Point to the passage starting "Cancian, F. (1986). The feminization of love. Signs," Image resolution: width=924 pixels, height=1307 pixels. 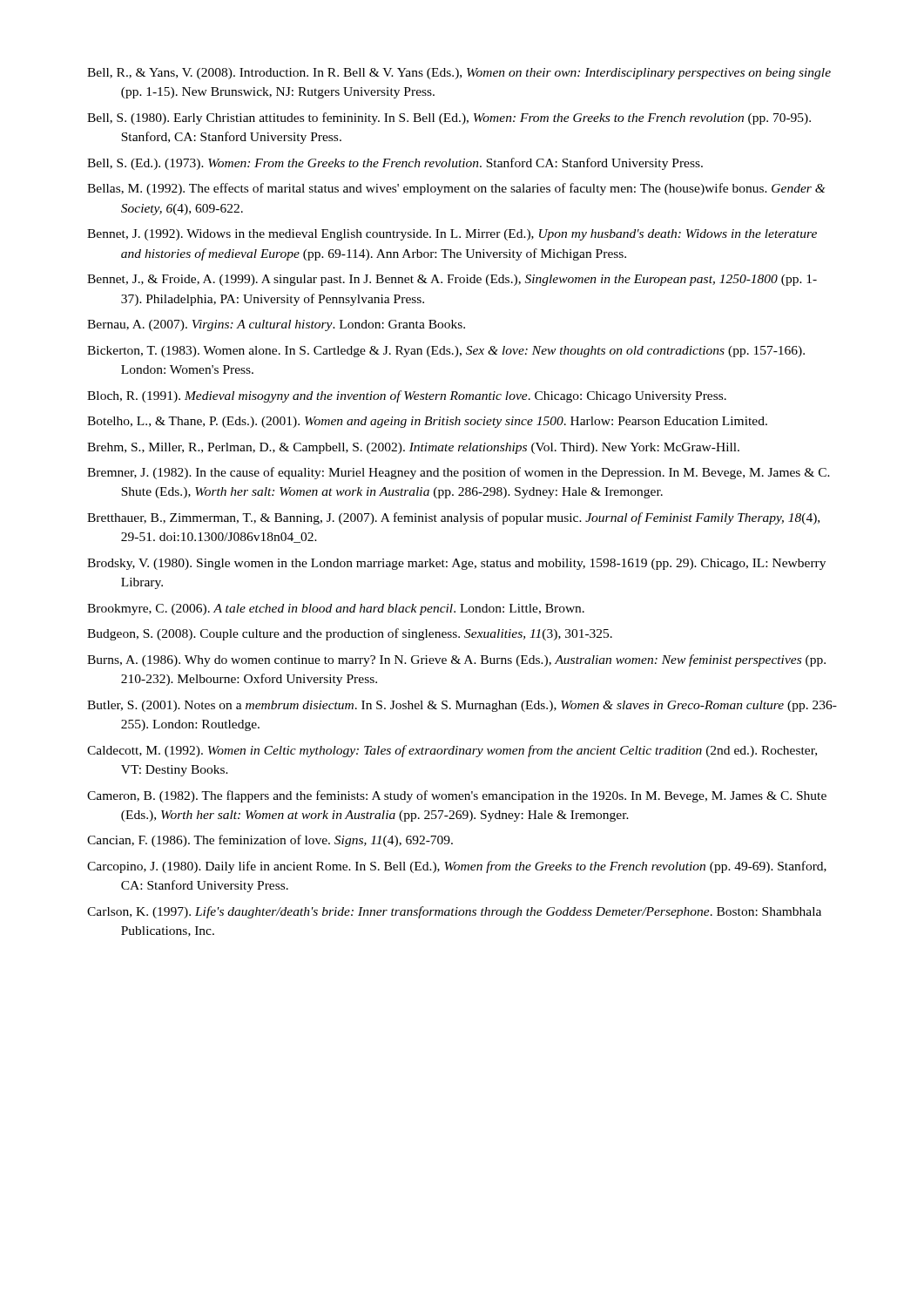coord(270,840)
